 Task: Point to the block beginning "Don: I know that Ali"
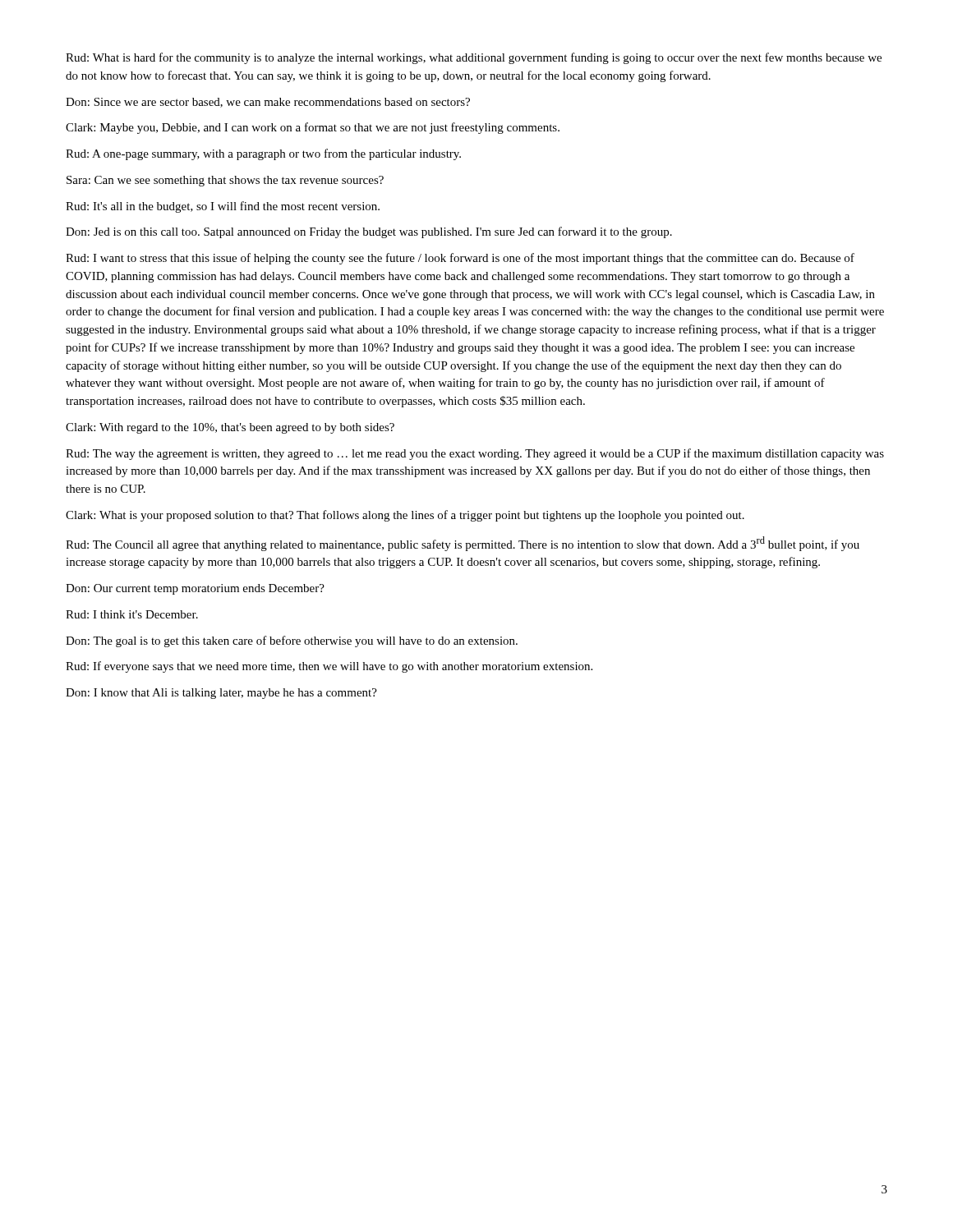pyautogui.click(x=221, y=692)
